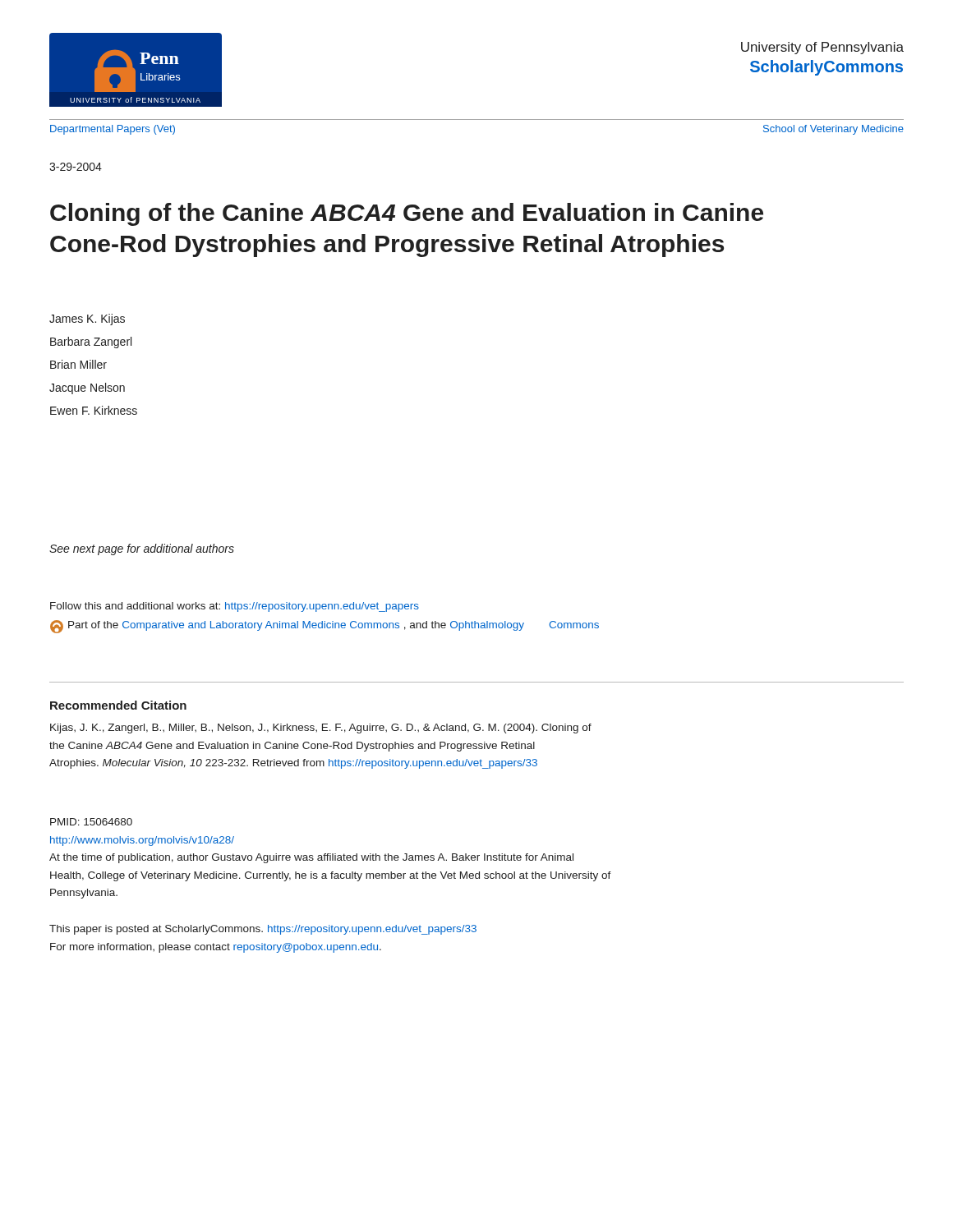The image size is (953, 1232).
Task: Locate the element starting "Departmental Papers (Vet)"
Action: (113, 128)
